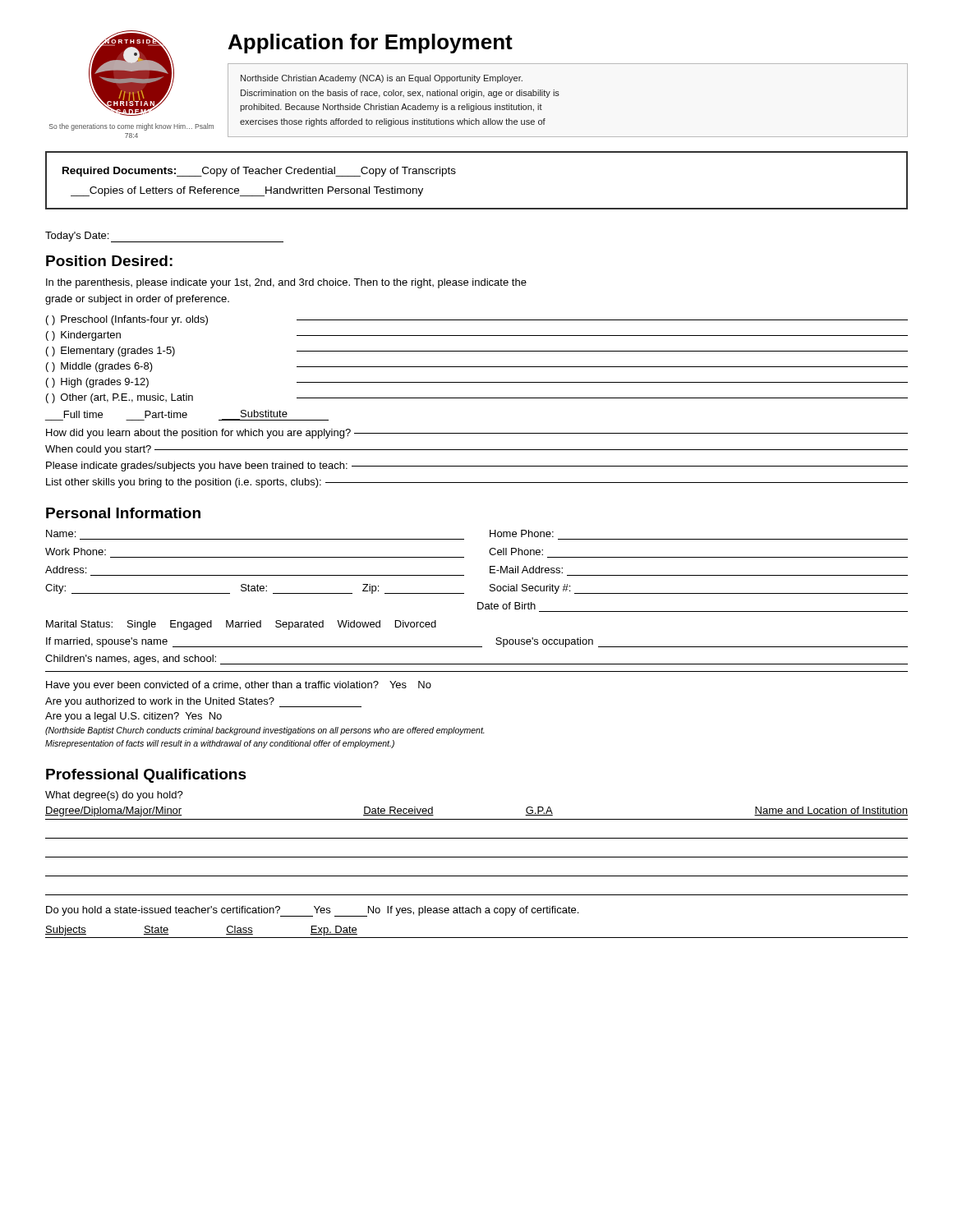The image size is (953, 1232).
Task: Point to the text starting "In the parenthesis, please"
Action: (286, 290)
